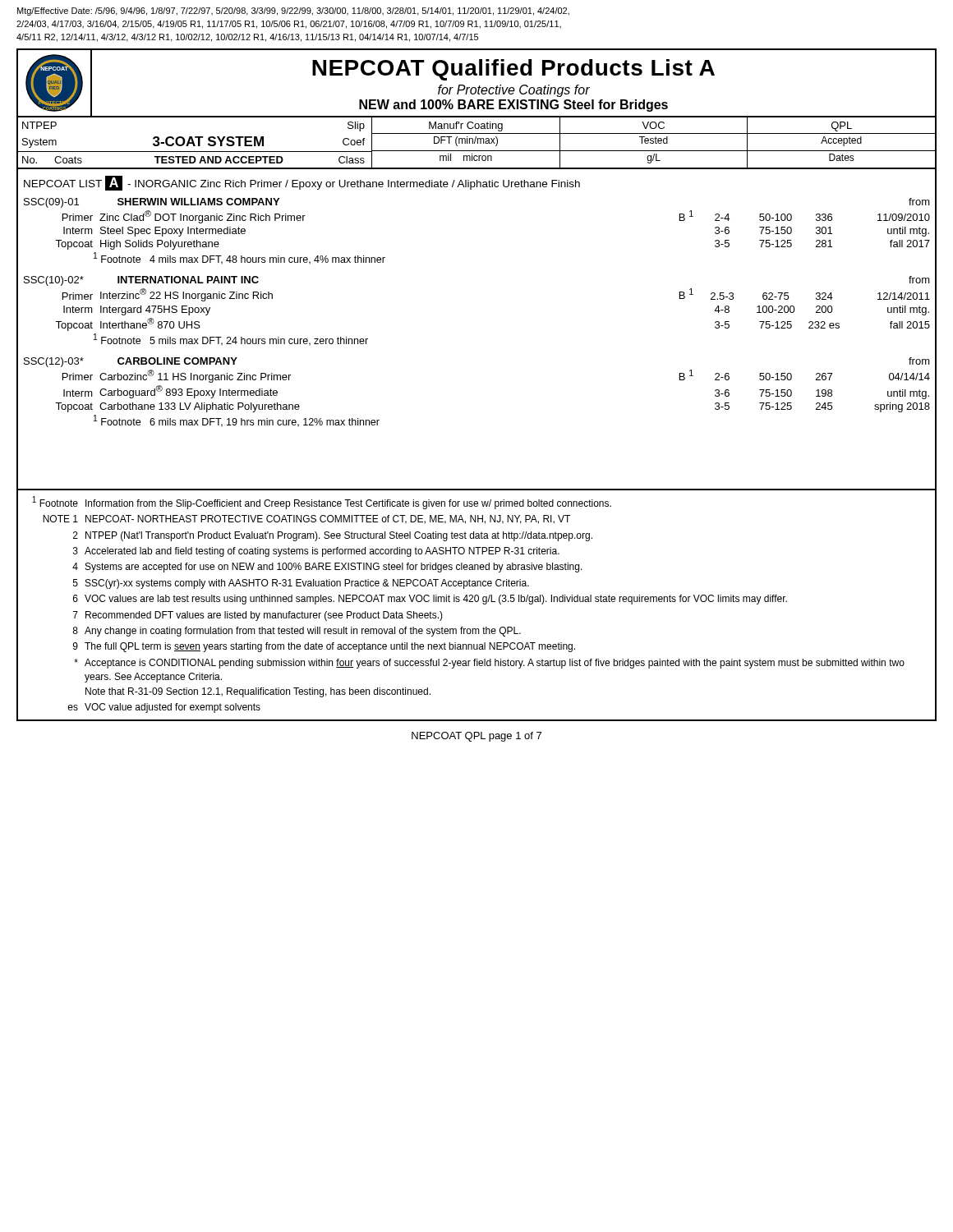Locate the block of text that opens with "NOTE 1 NEPCOAT- NORTHEAST PROTECTIVE COATINGS COMMITTEE"
953x1232 pixels.
[x=476, y=520]
